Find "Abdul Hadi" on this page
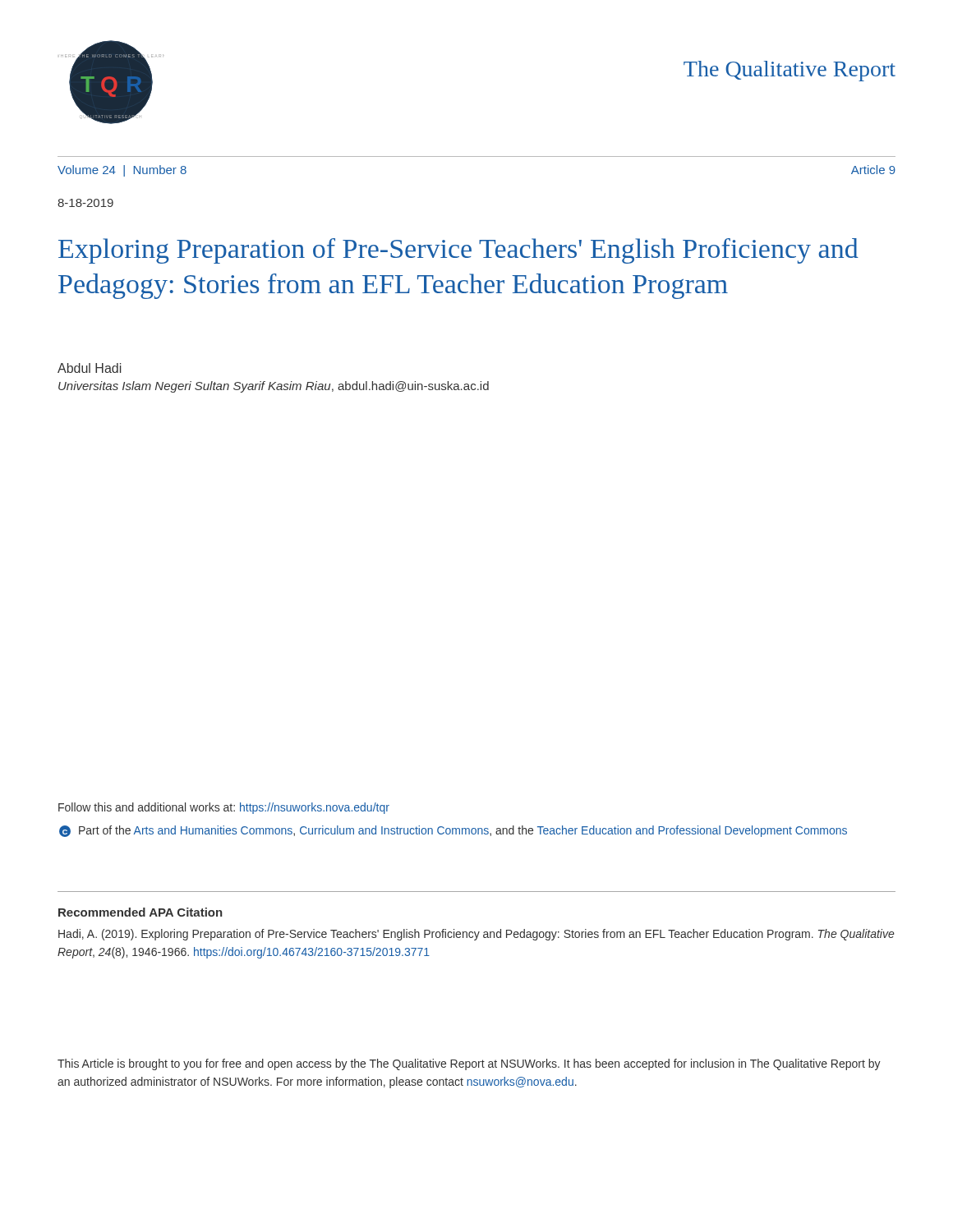Screen dimensions: 1232x953 90,368
